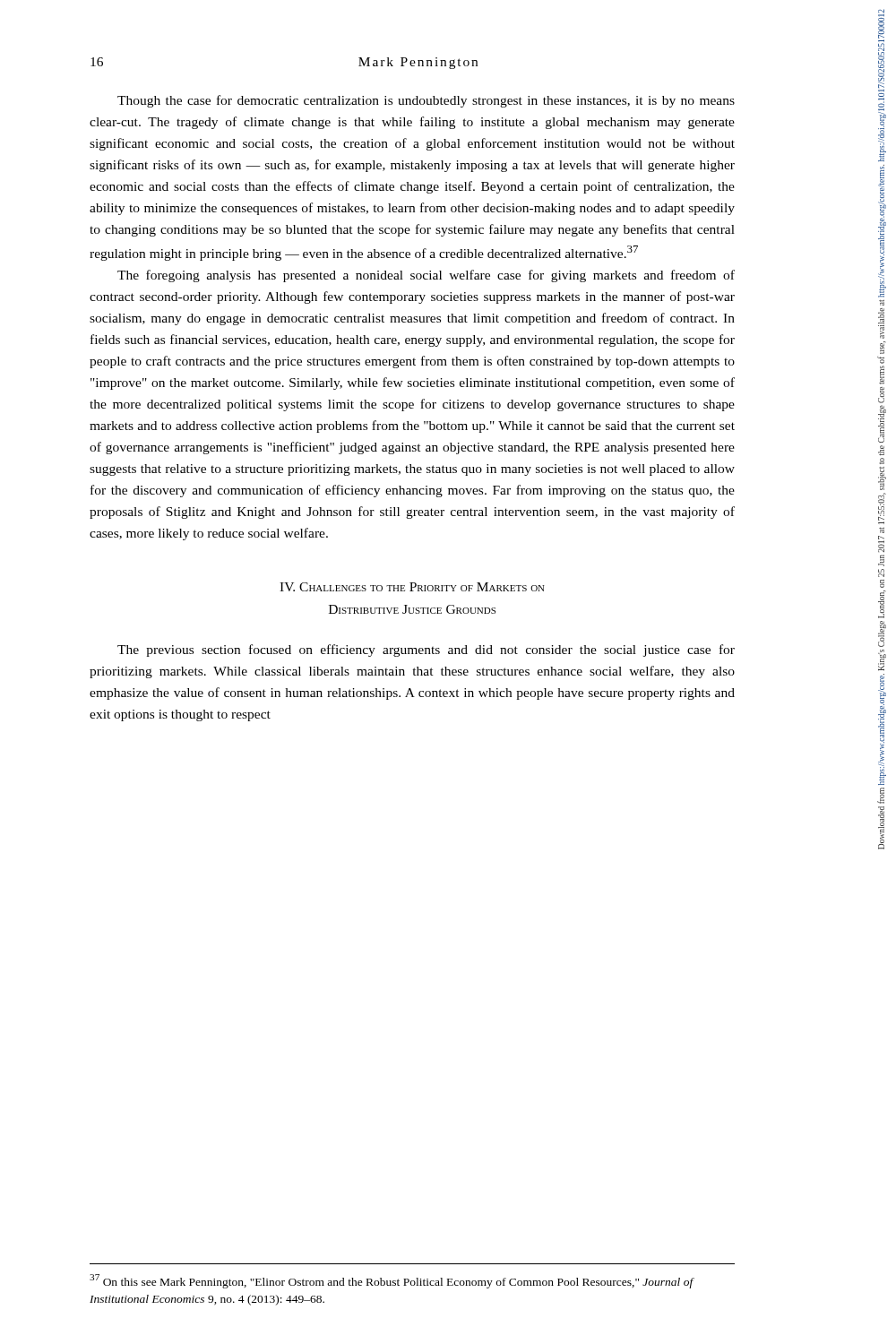Locate the text block that says "The foregoing analysis"
The image size is (896, 1344).
tap(412, 404)
